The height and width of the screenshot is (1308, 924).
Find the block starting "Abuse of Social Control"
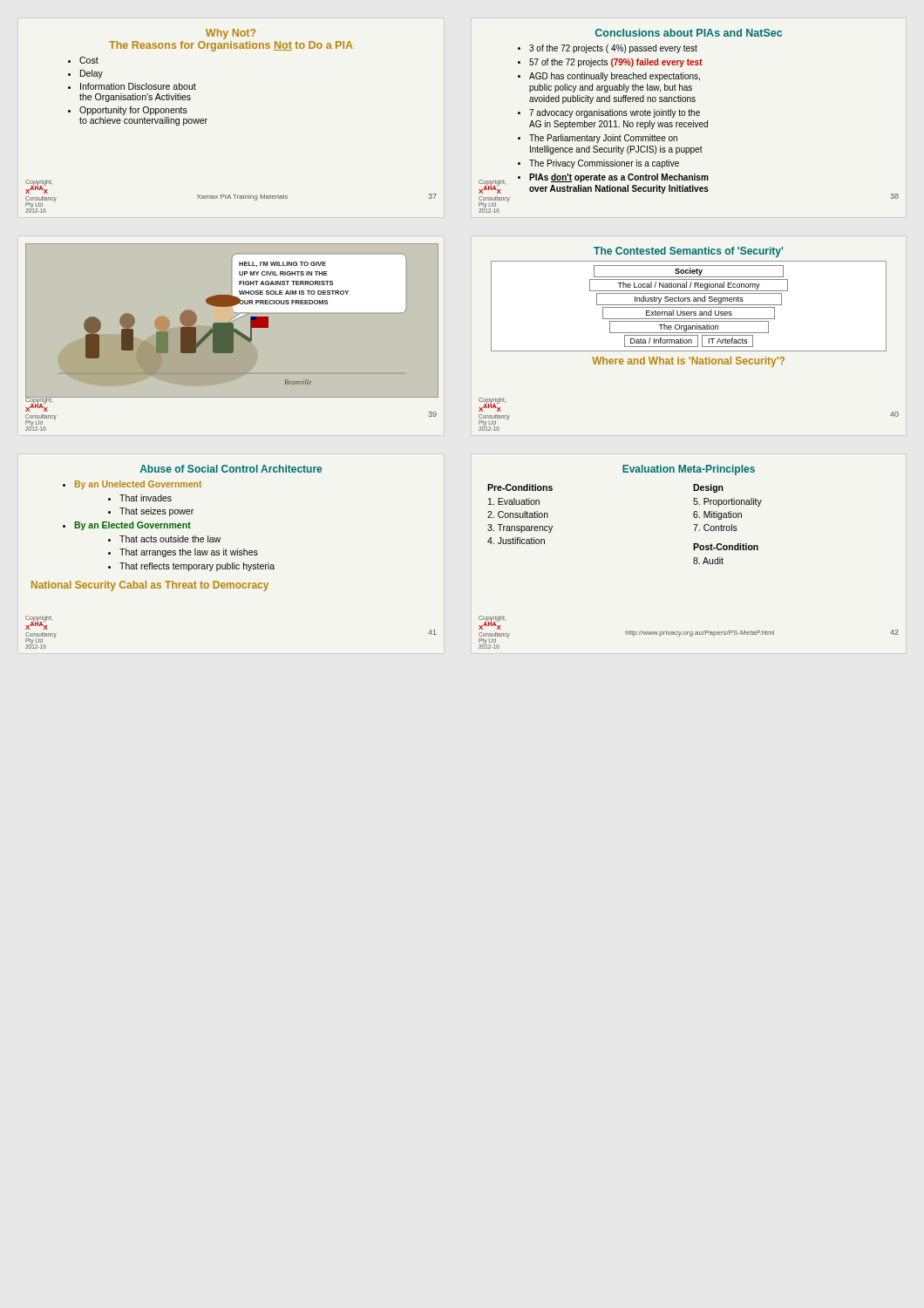tap(231, 469)
